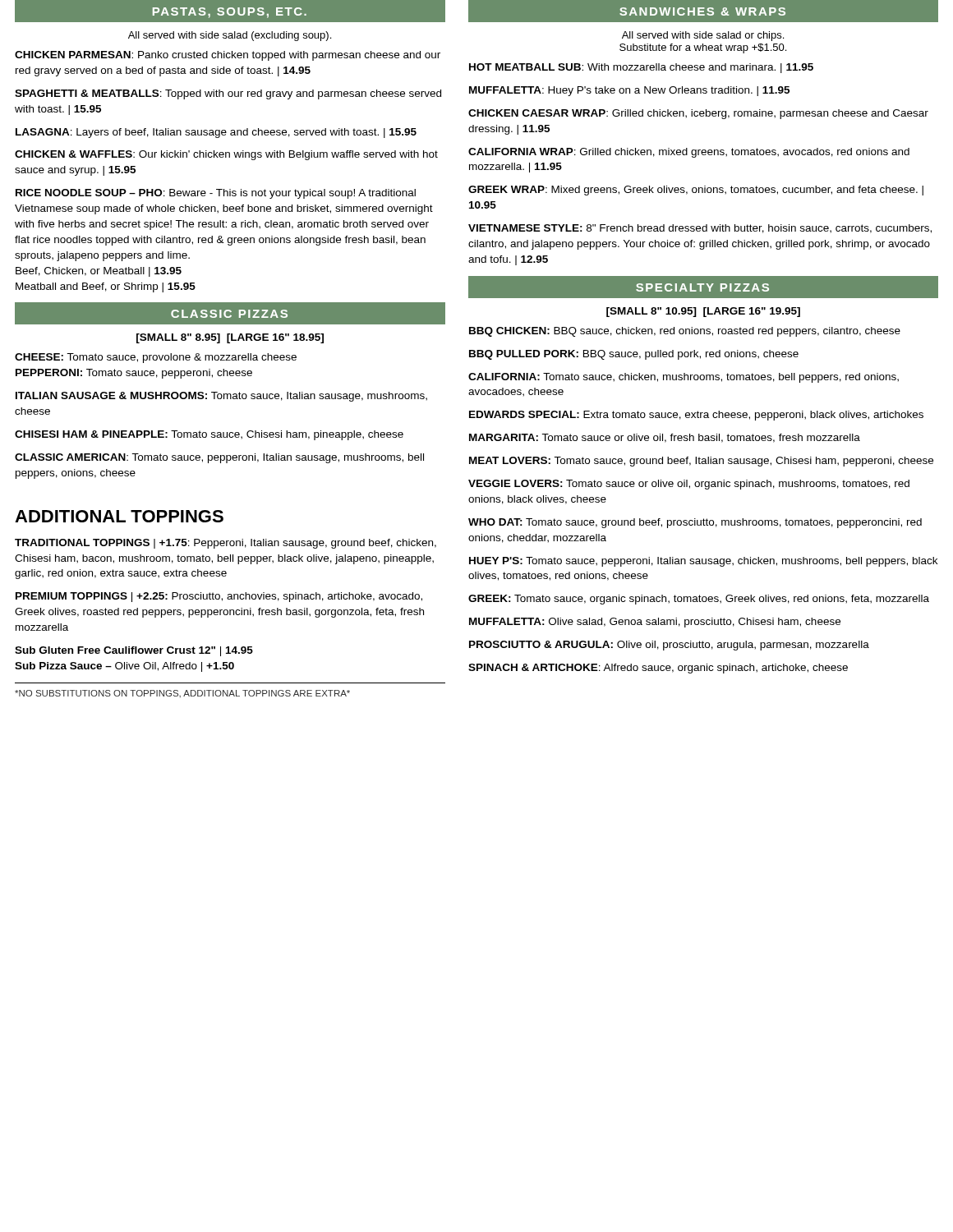
Task: Click the passage that begins "CHICKEN PARMESAN: Panko crusted chicken topped with parmesan"
Action: [x=228, y=62]
